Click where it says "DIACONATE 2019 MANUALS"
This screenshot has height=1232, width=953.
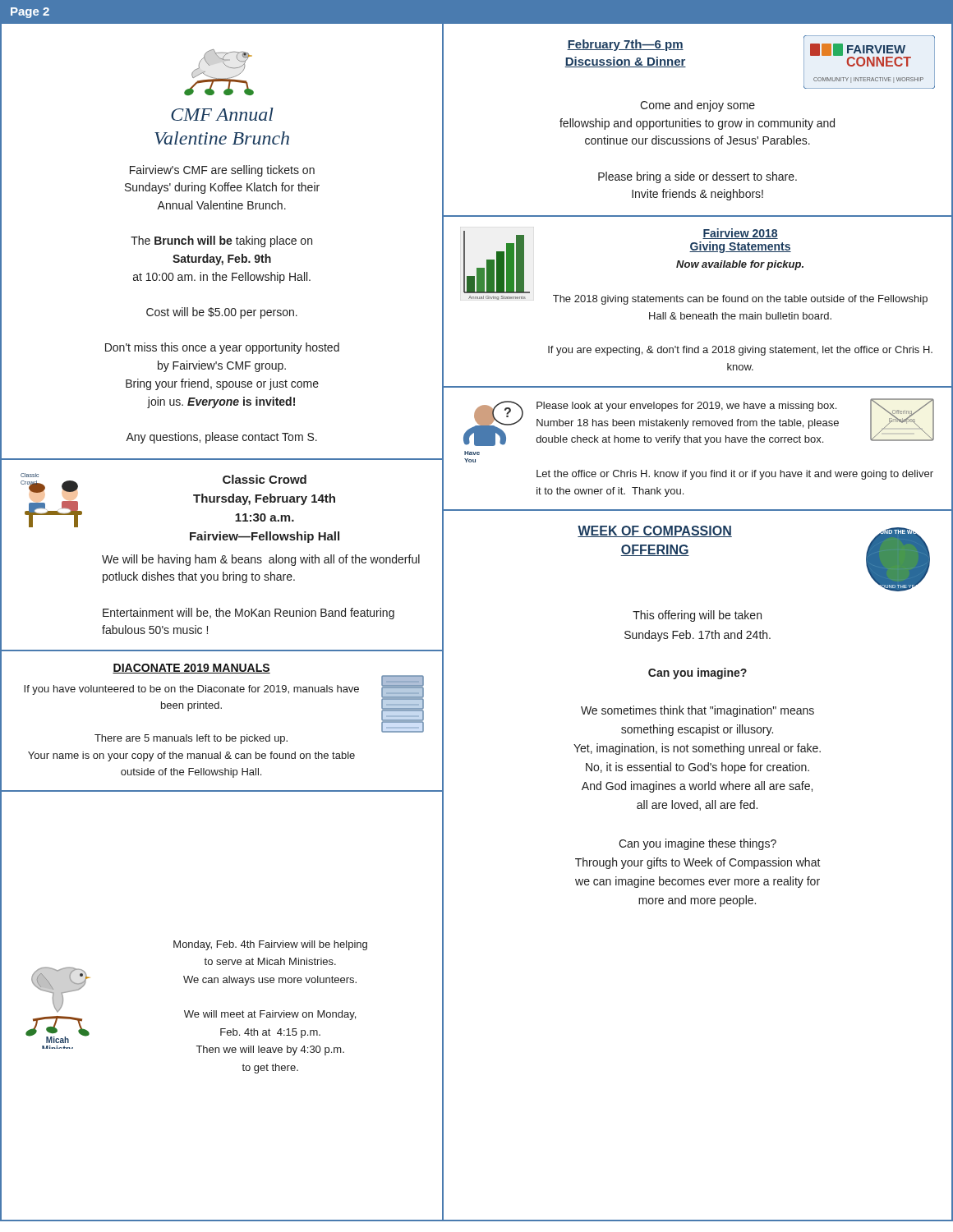click(191, 668)
